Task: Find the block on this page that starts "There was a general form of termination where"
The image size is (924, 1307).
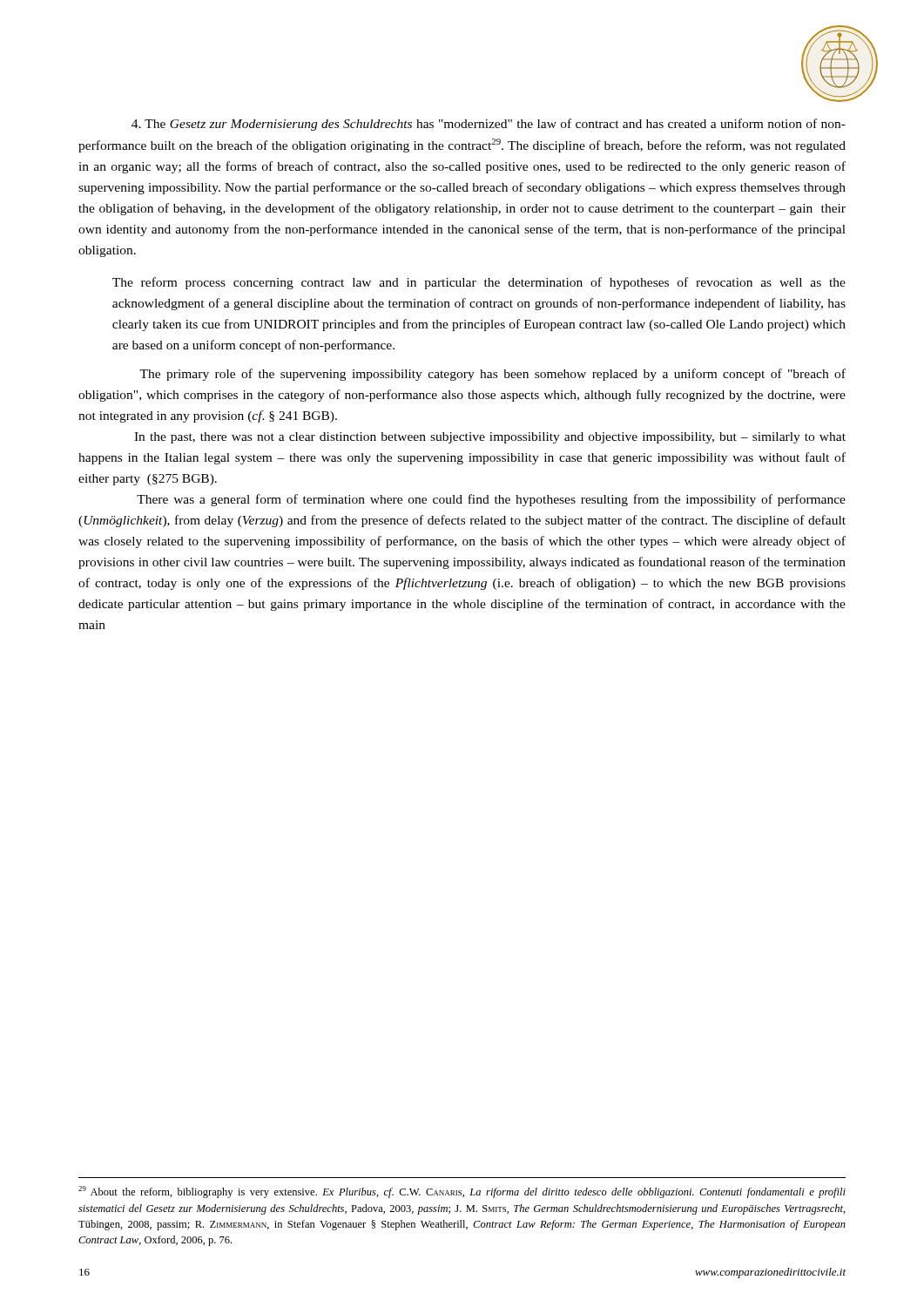Action: (x=462, y=562)
